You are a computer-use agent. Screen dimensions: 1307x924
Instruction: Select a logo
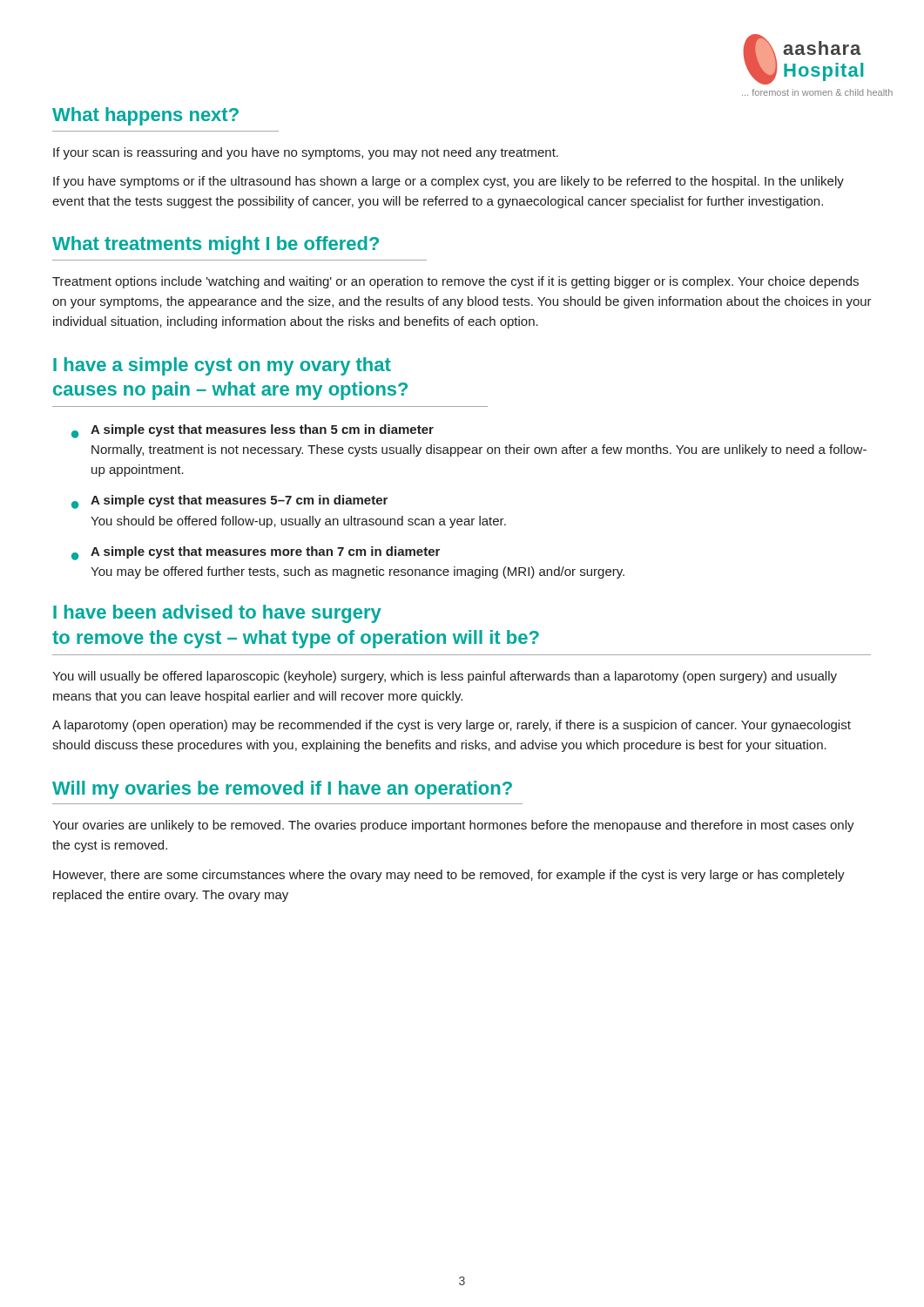pyautogui.click(x=811, y=67)
